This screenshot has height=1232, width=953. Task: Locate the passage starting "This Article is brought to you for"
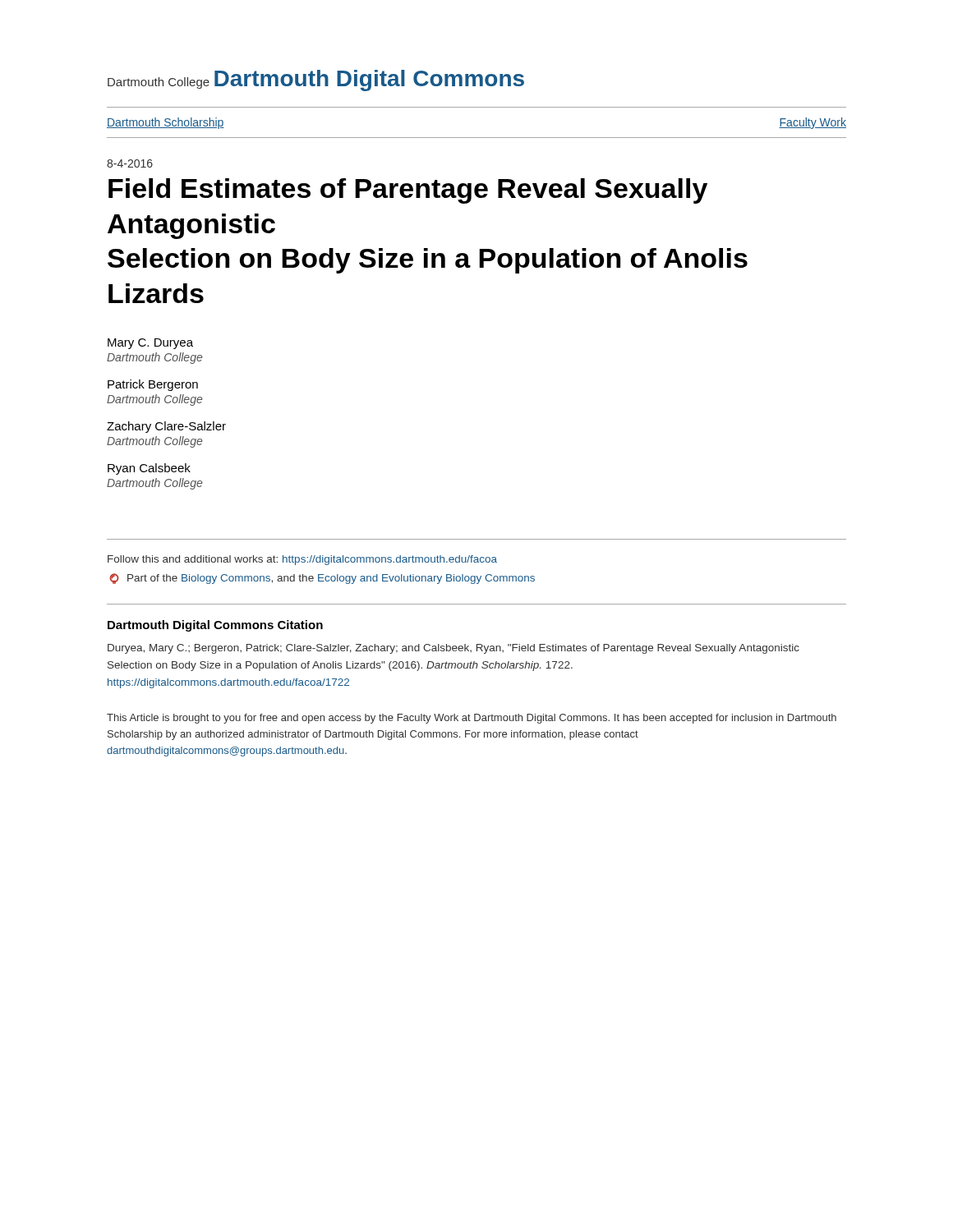476,734
